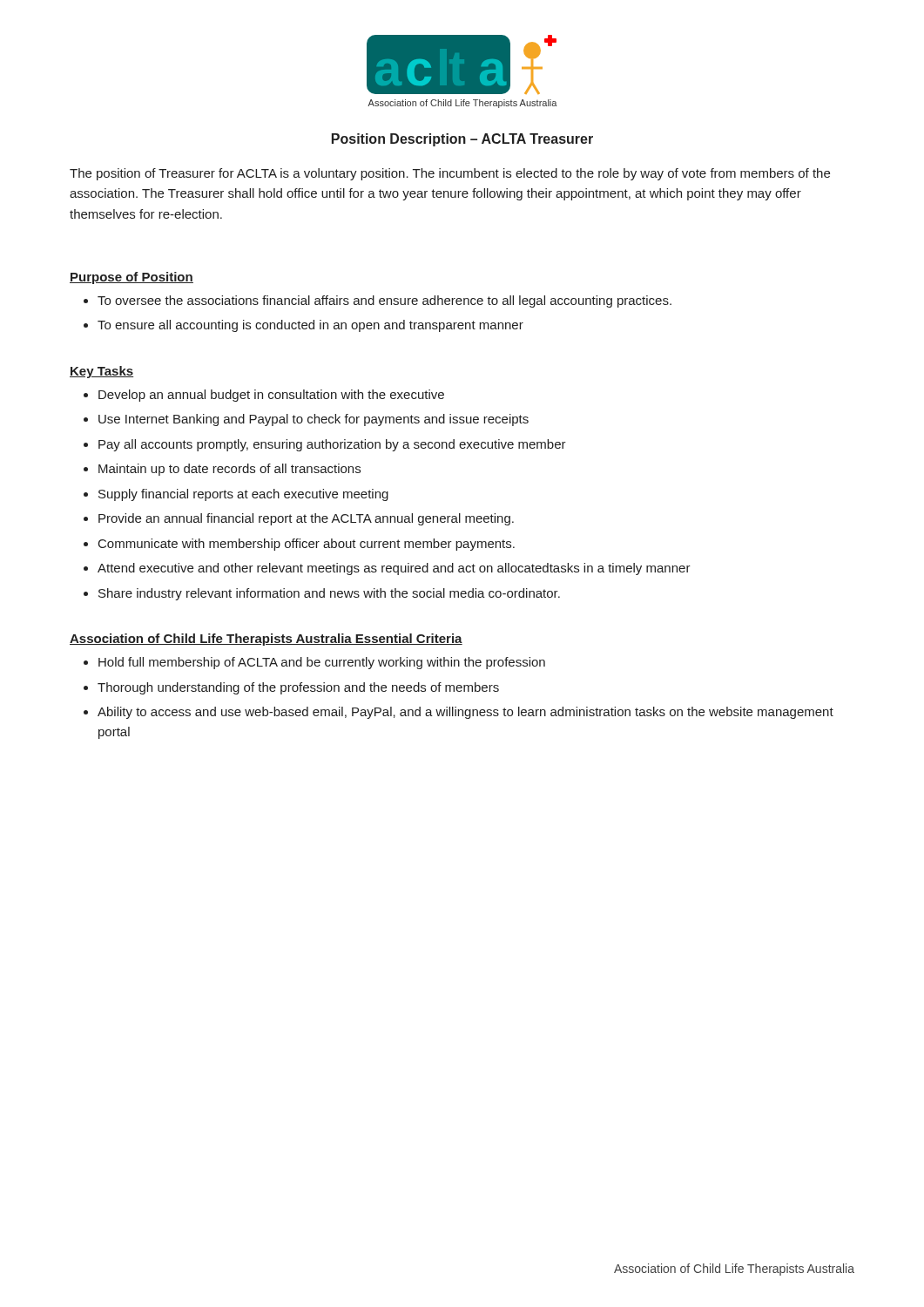
Task: Click the passage that begins "Share industry relevant information and"
Action: click(x=462, y=593)
